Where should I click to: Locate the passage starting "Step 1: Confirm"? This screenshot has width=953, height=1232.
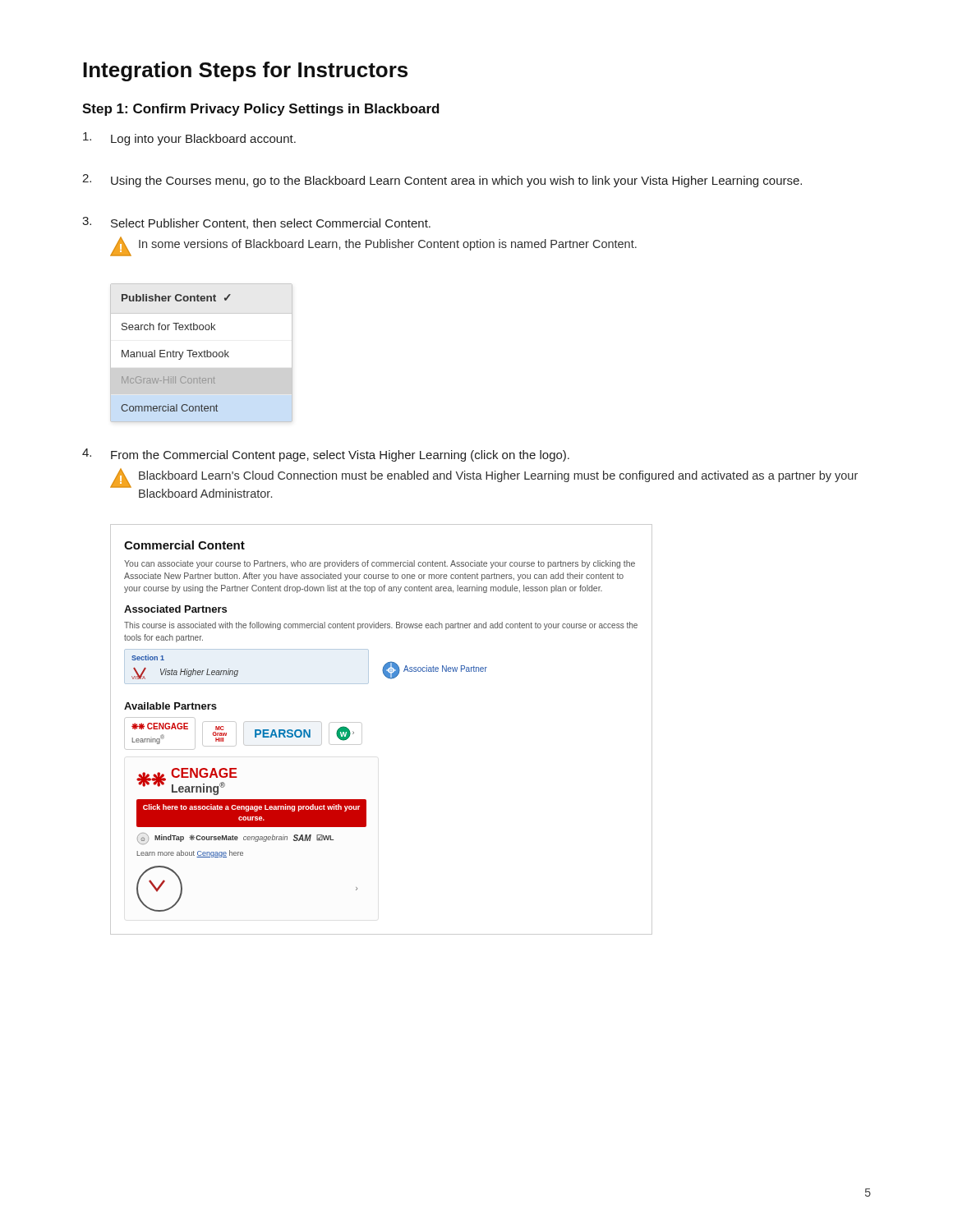(x=261, y=109)
